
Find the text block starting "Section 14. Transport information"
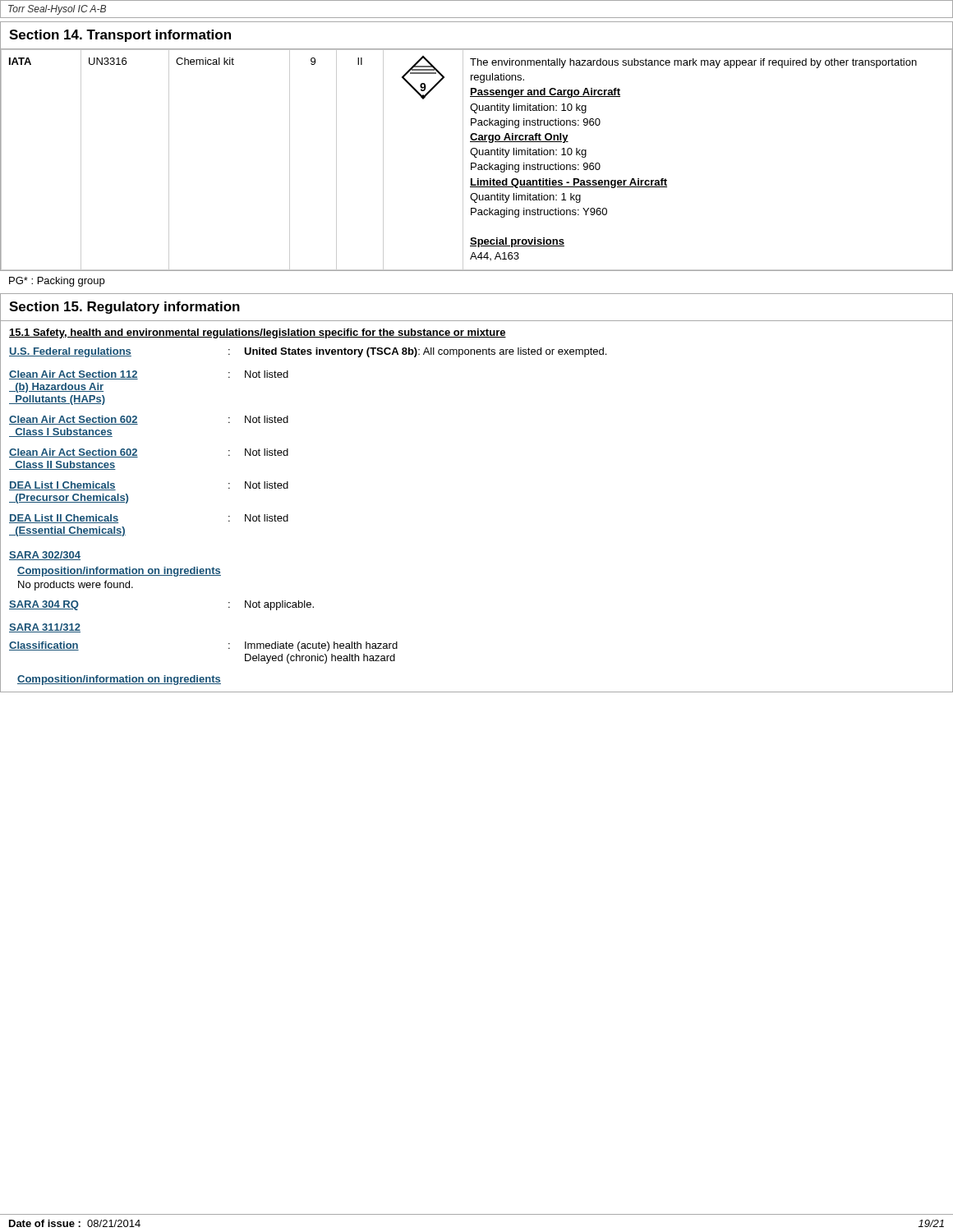pos(120,35)
